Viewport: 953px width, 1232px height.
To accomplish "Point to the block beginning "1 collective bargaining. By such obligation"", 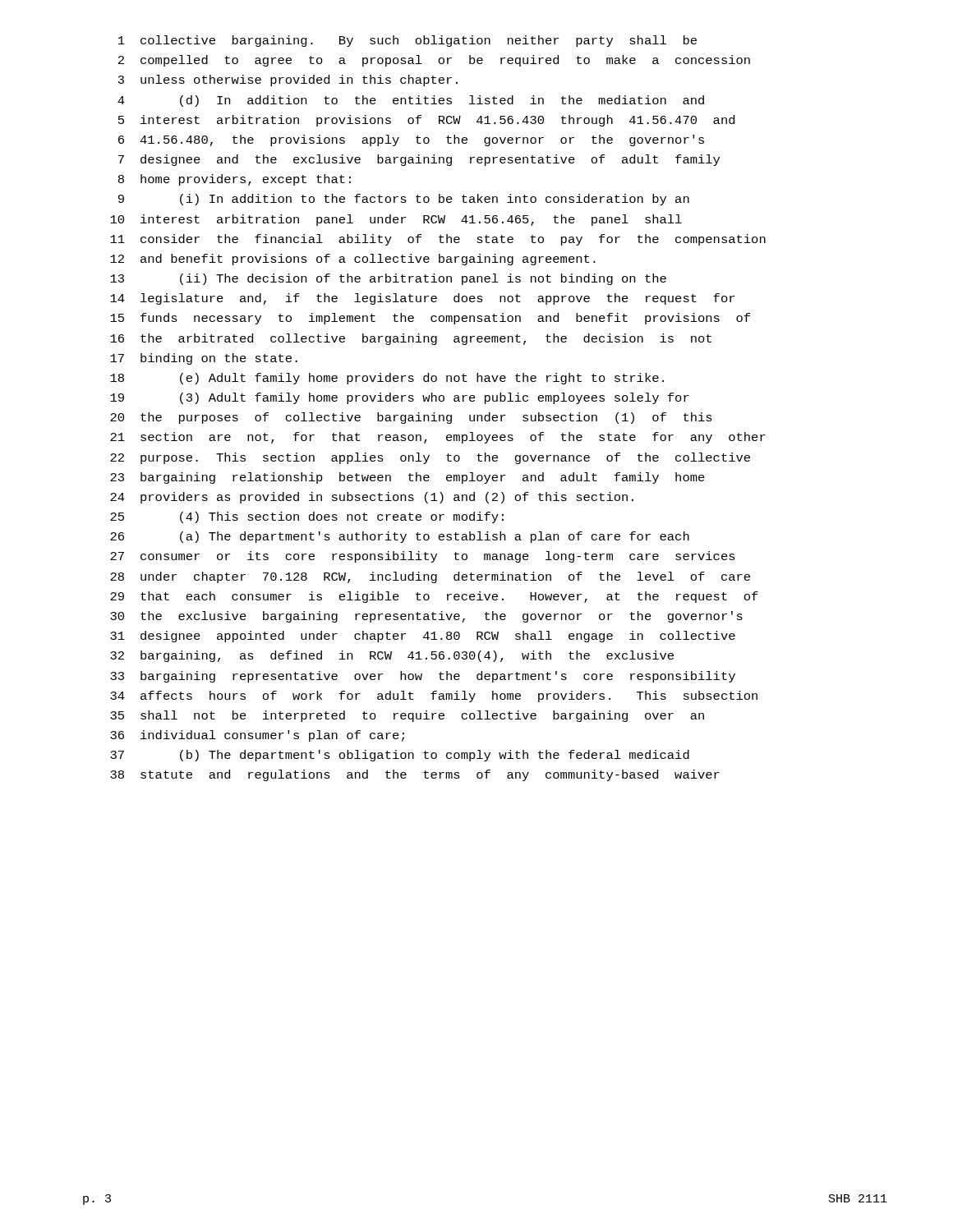I will [x=485, y=408].
